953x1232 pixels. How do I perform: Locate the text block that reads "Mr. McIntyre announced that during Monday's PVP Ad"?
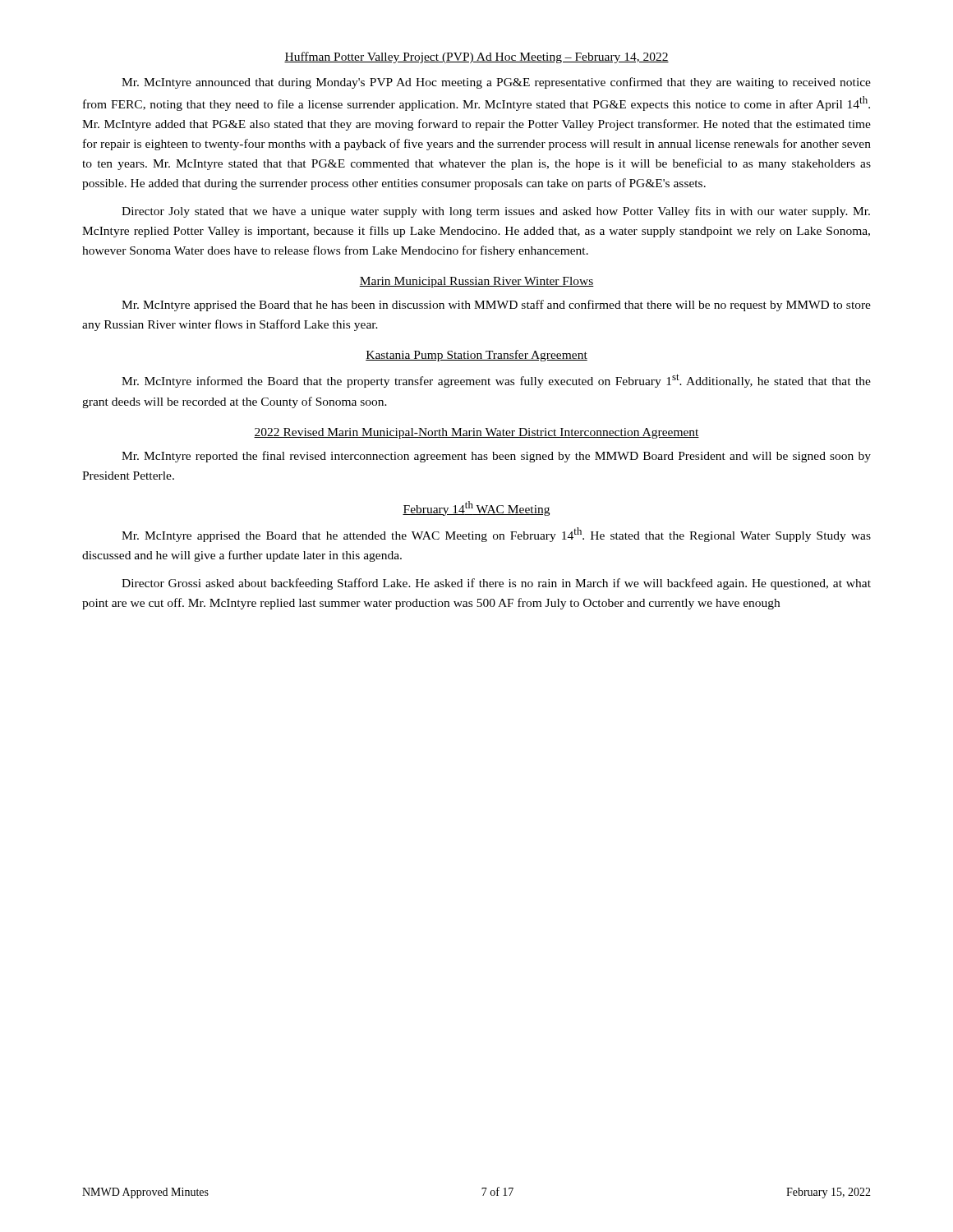point(476,132)
